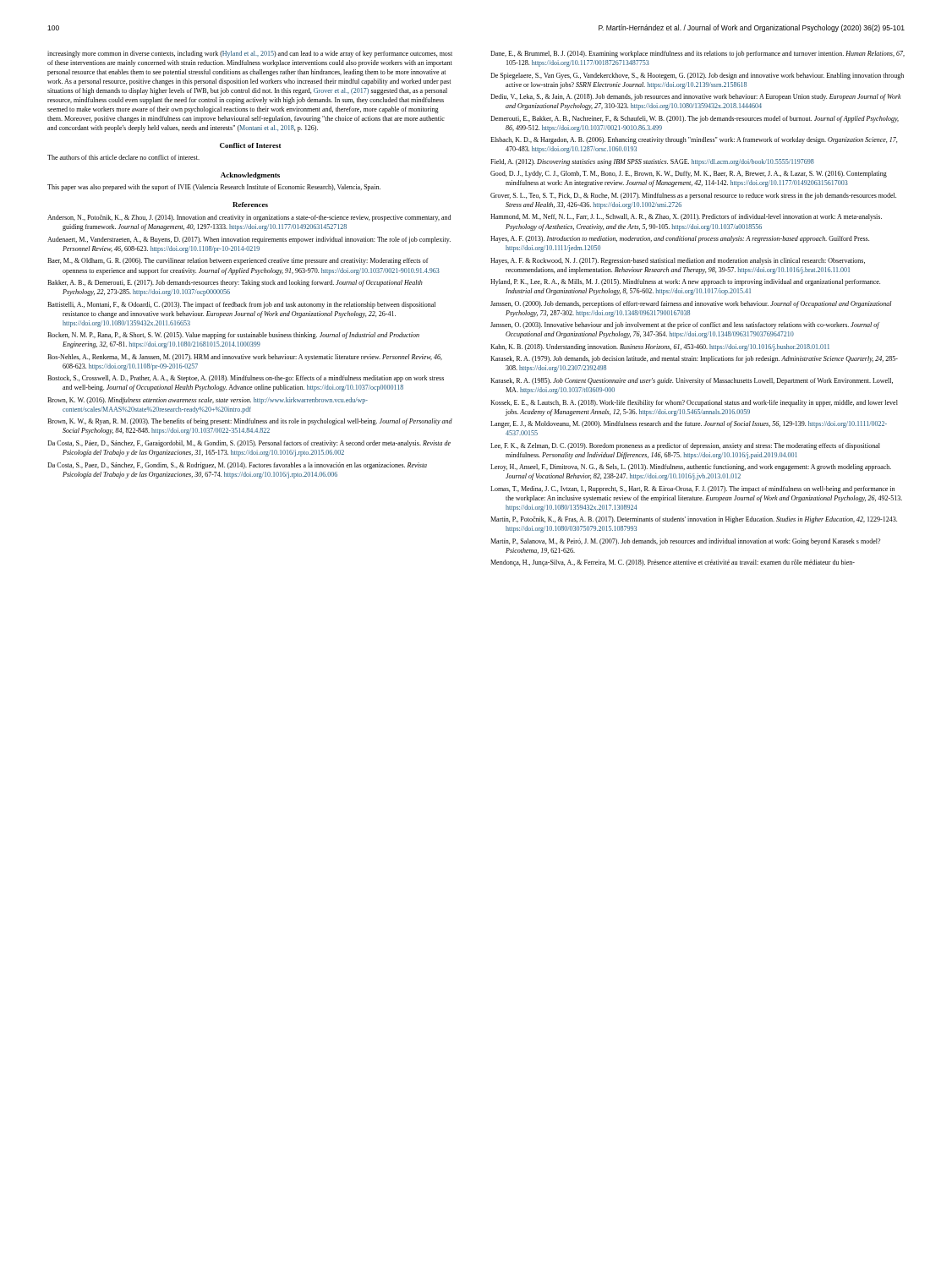Find the list item containing "Bakker, A. B., & Demerouti,"
The height and width of the screenshot is (1268, 952).
tap(235, 287)
